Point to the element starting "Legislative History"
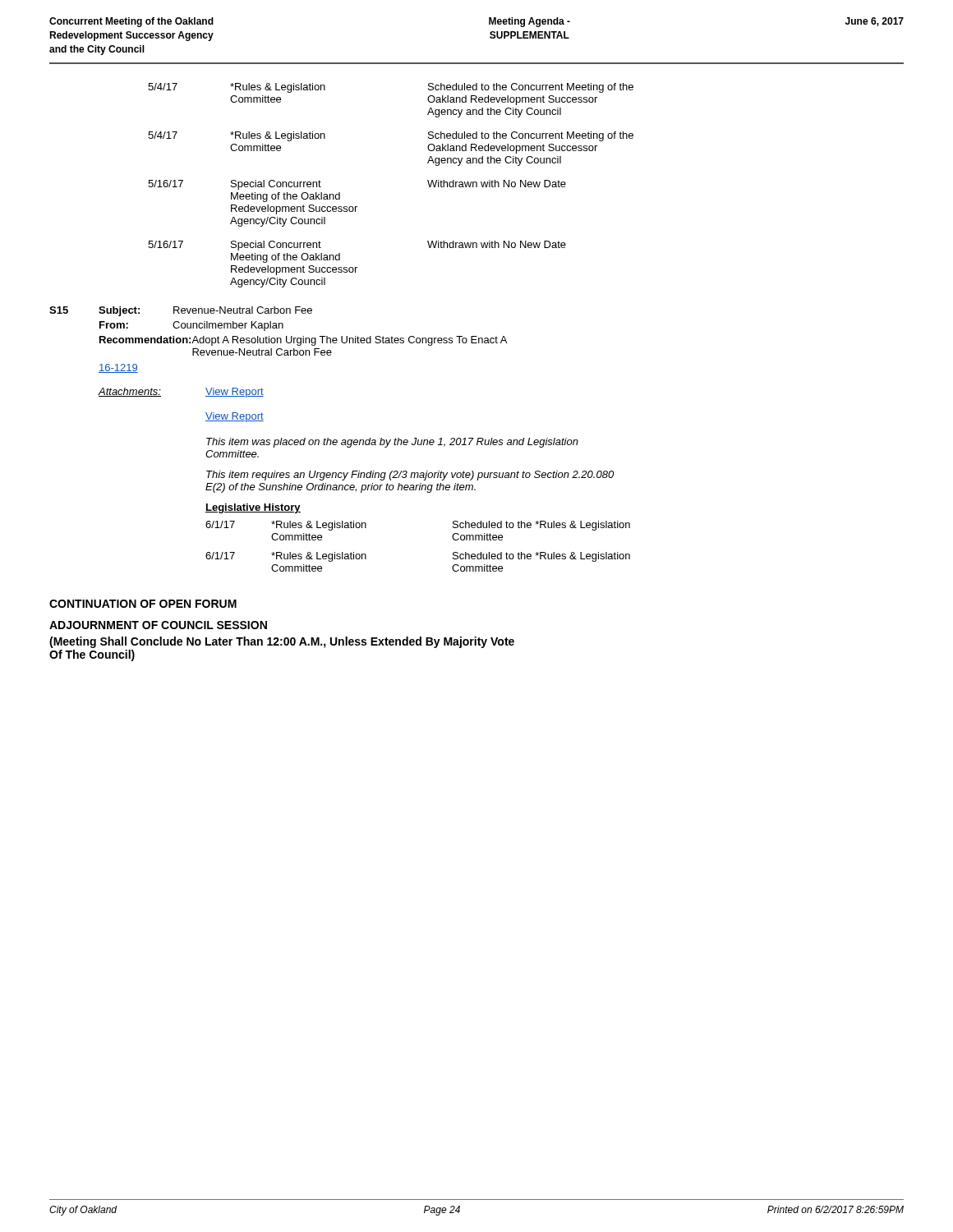The image size is (953, 1232). (253, 507)
